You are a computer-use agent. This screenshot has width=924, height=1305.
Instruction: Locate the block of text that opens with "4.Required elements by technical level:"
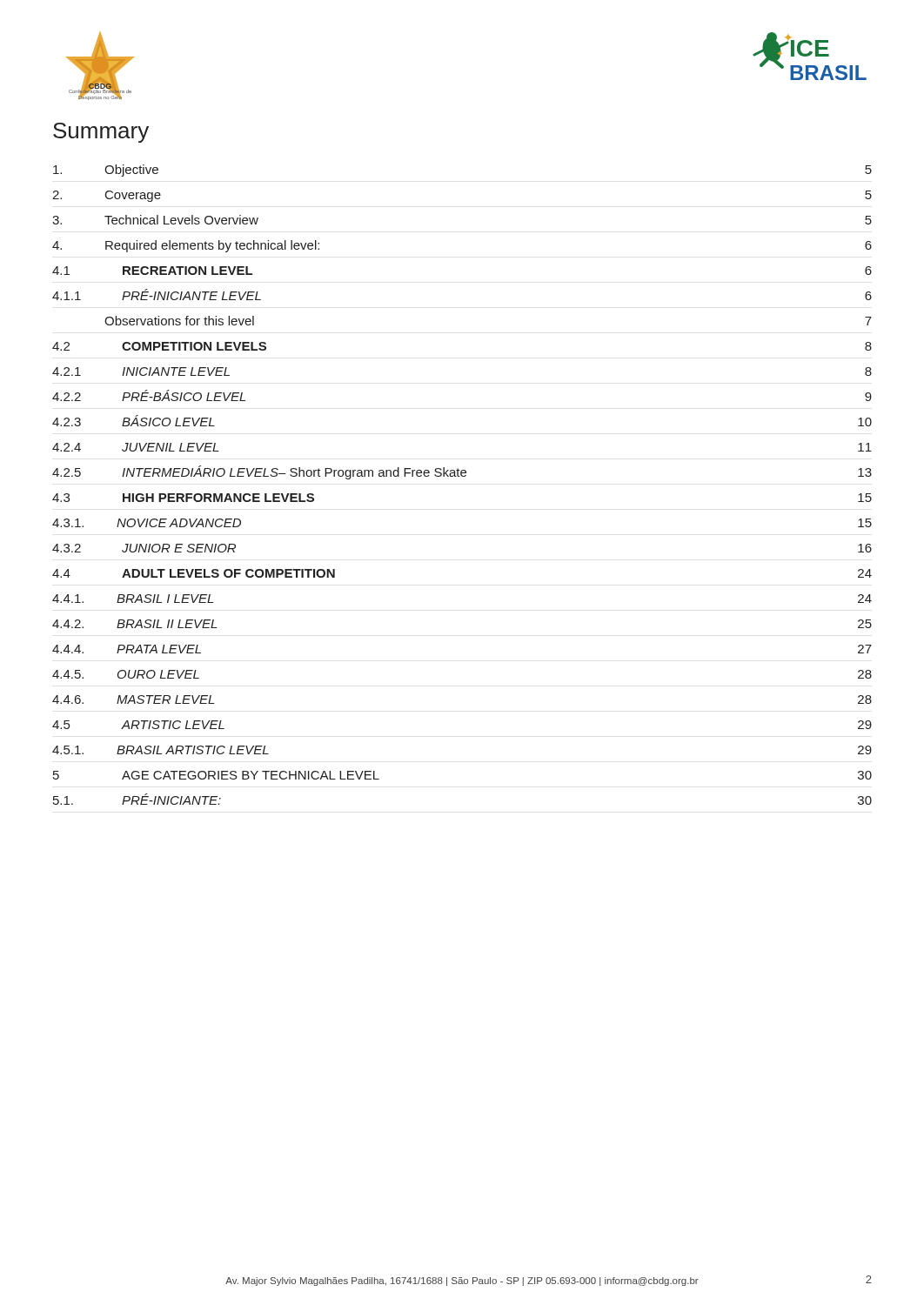coord(206,246)
